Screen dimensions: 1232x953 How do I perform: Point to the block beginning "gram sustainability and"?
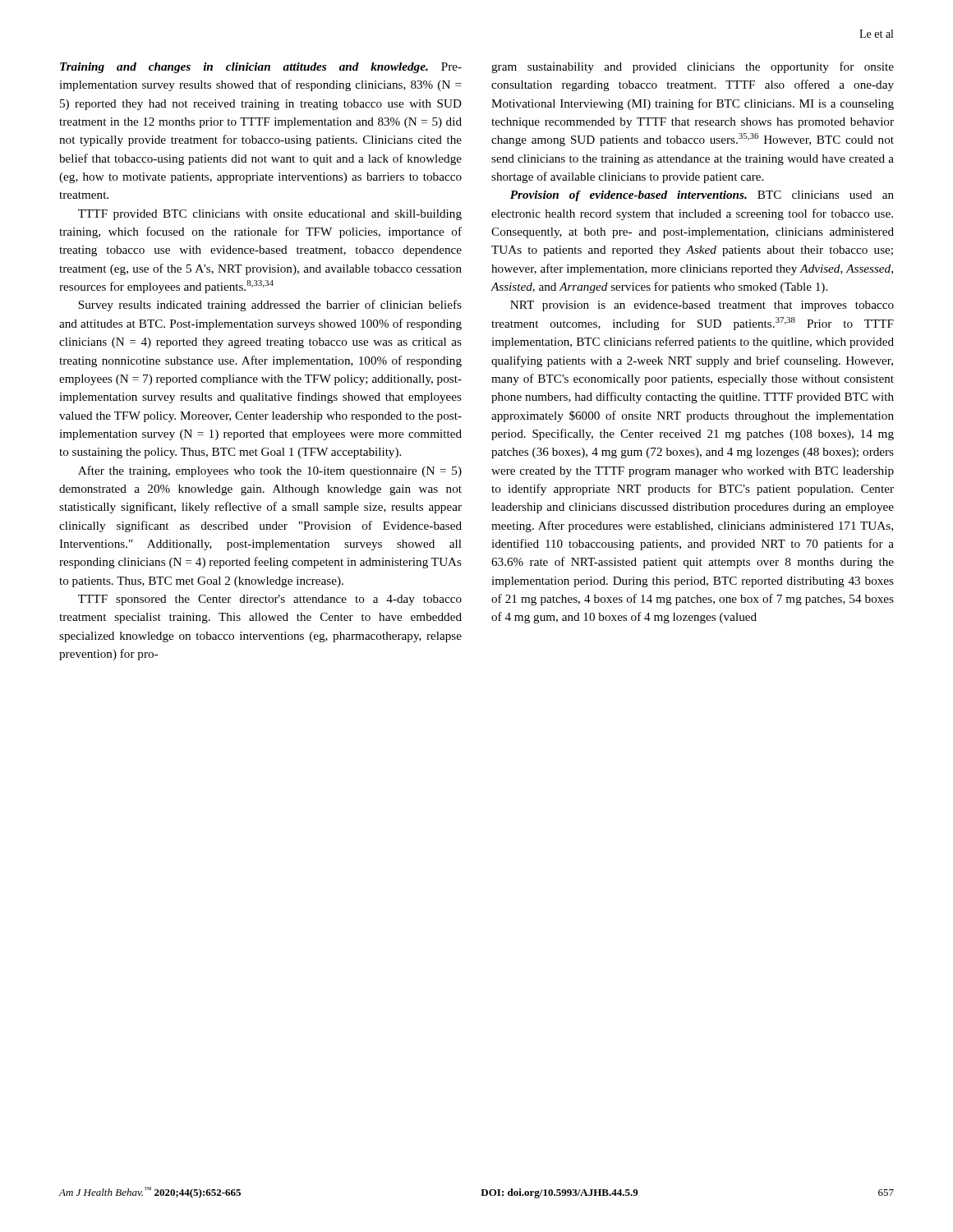point(693,342)
